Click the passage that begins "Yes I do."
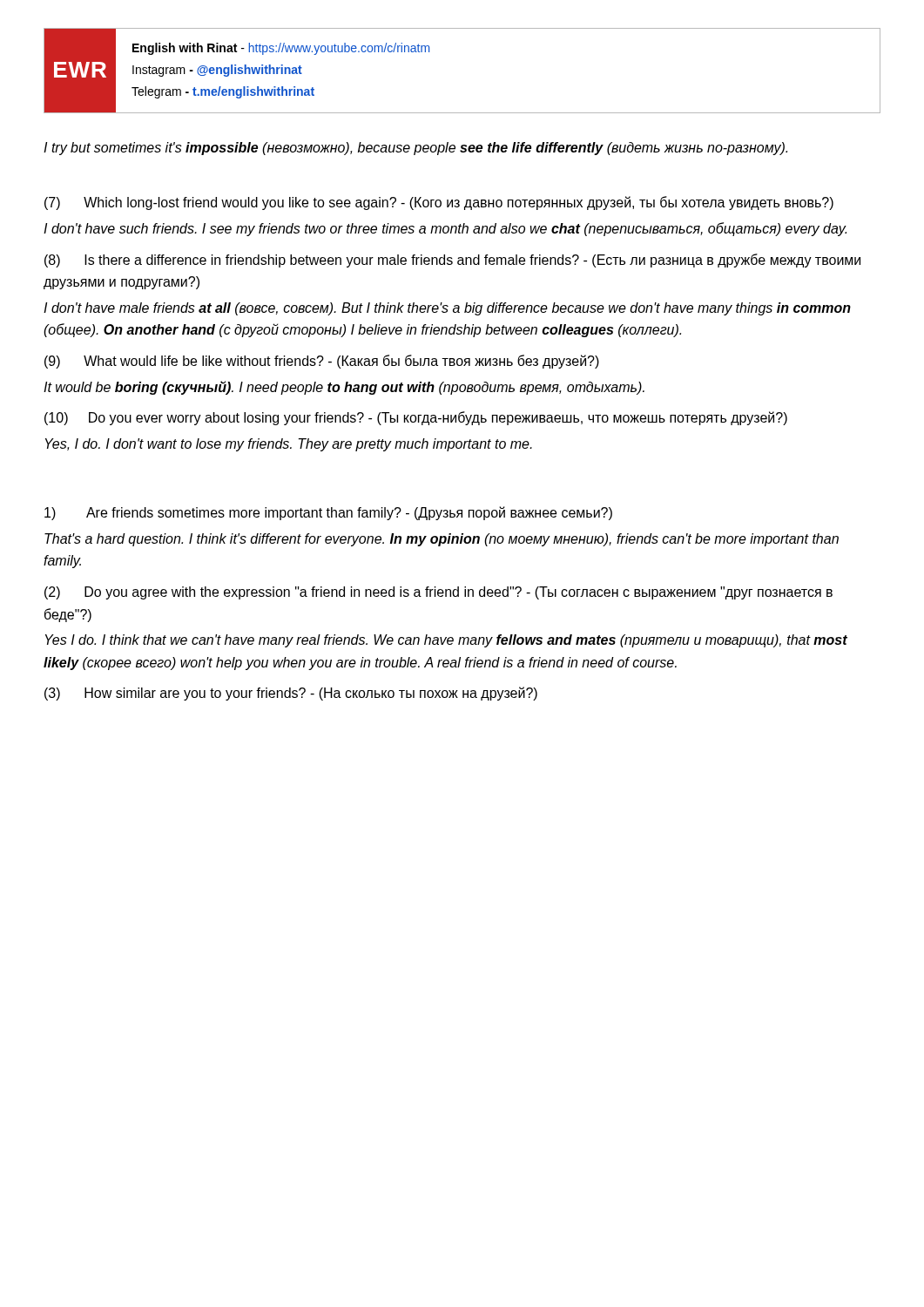 445,651
